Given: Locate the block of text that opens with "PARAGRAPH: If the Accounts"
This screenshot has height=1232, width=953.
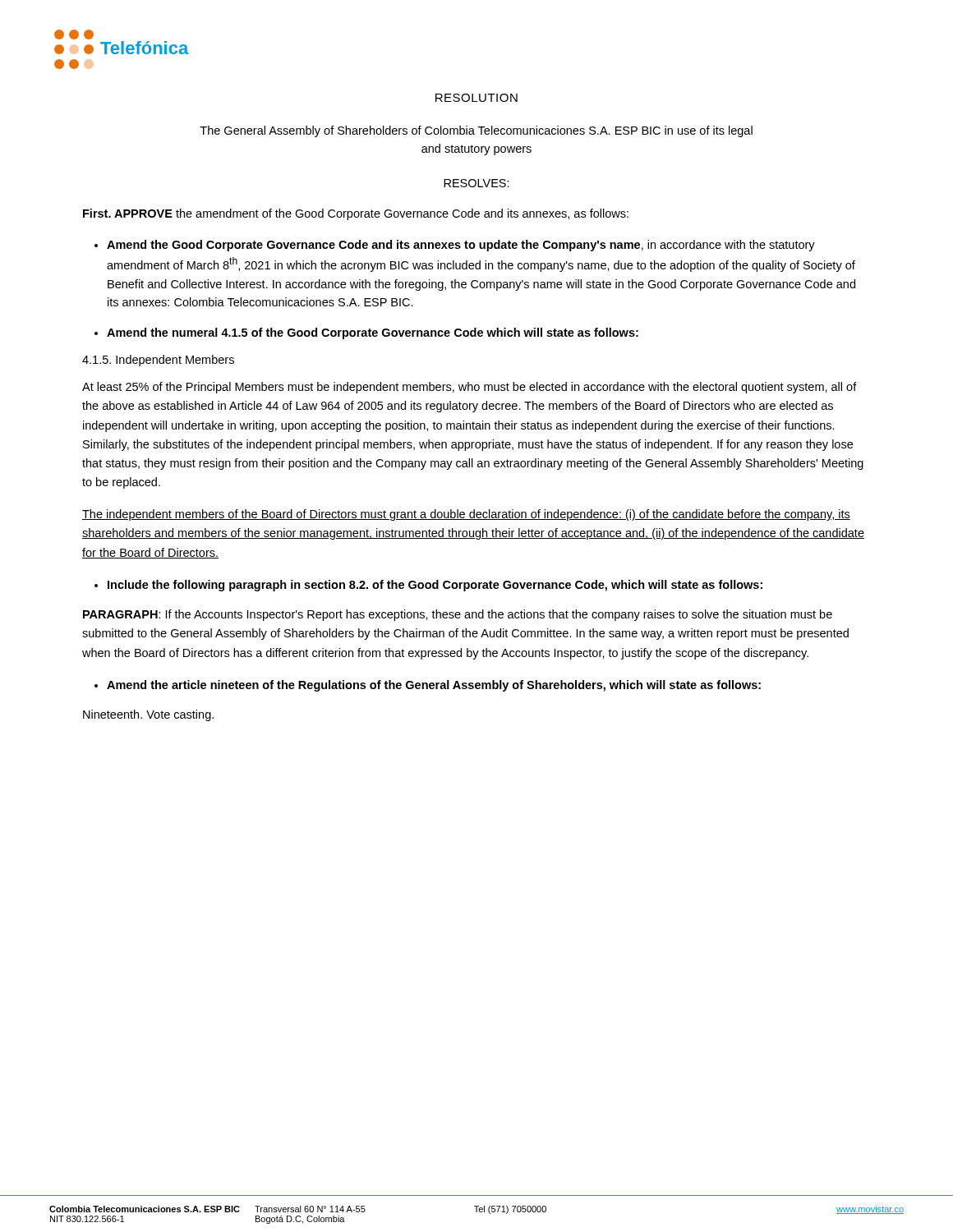Looking at the screenshot, I should (x=466, y=634).
